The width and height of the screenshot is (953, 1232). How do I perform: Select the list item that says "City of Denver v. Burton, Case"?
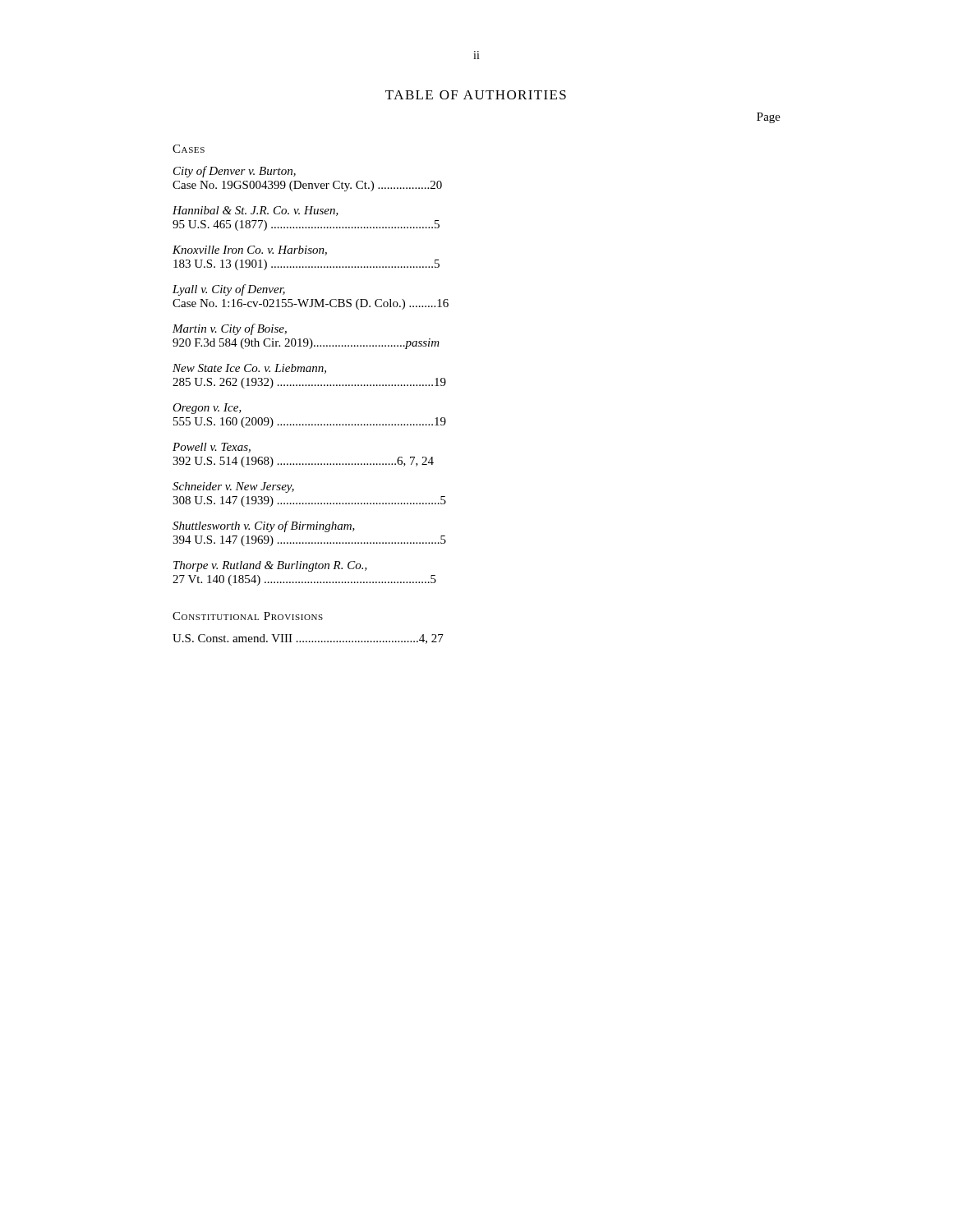point(235,172)
